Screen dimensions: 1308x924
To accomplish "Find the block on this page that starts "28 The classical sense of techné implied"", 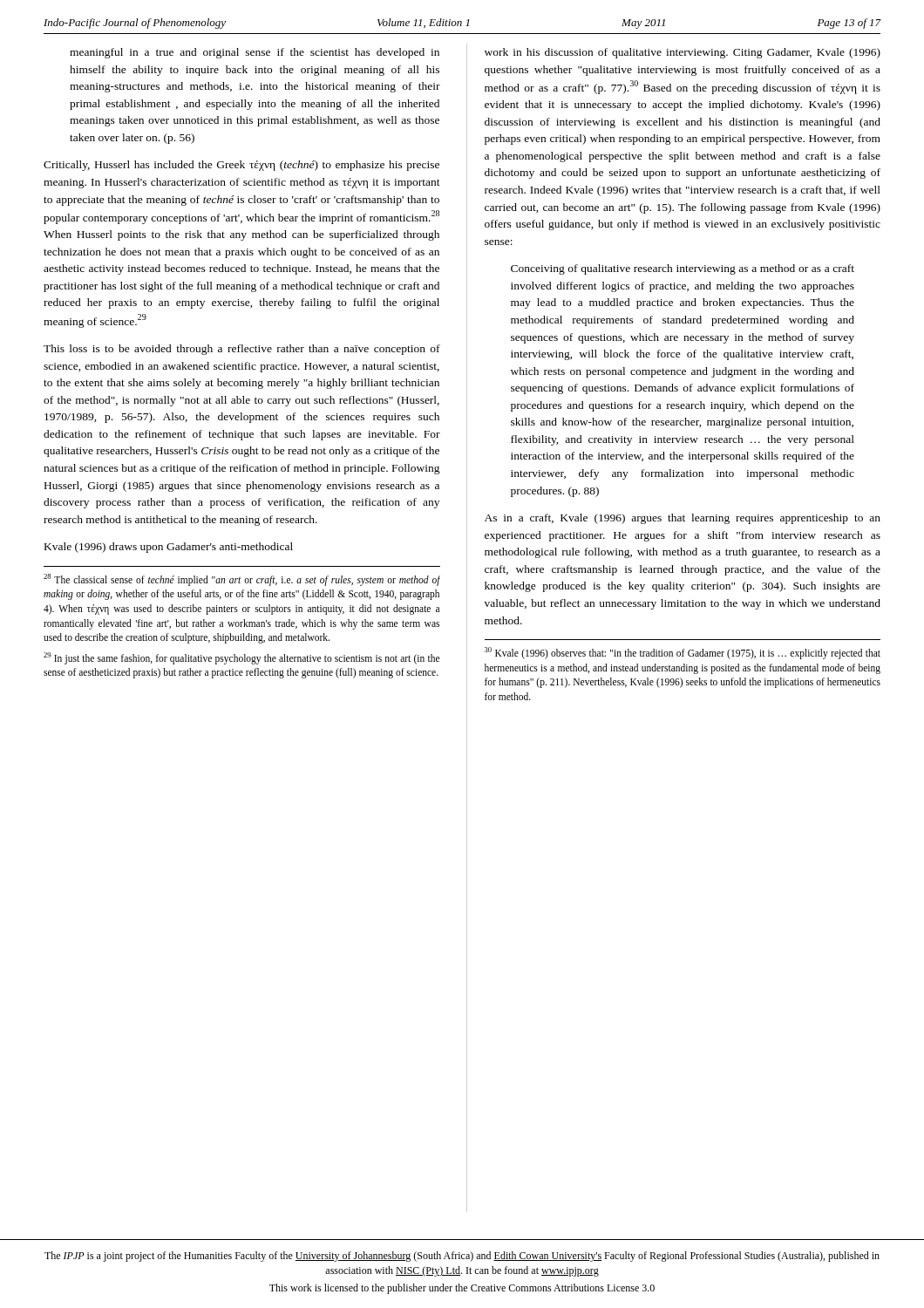I will [242, 608].
